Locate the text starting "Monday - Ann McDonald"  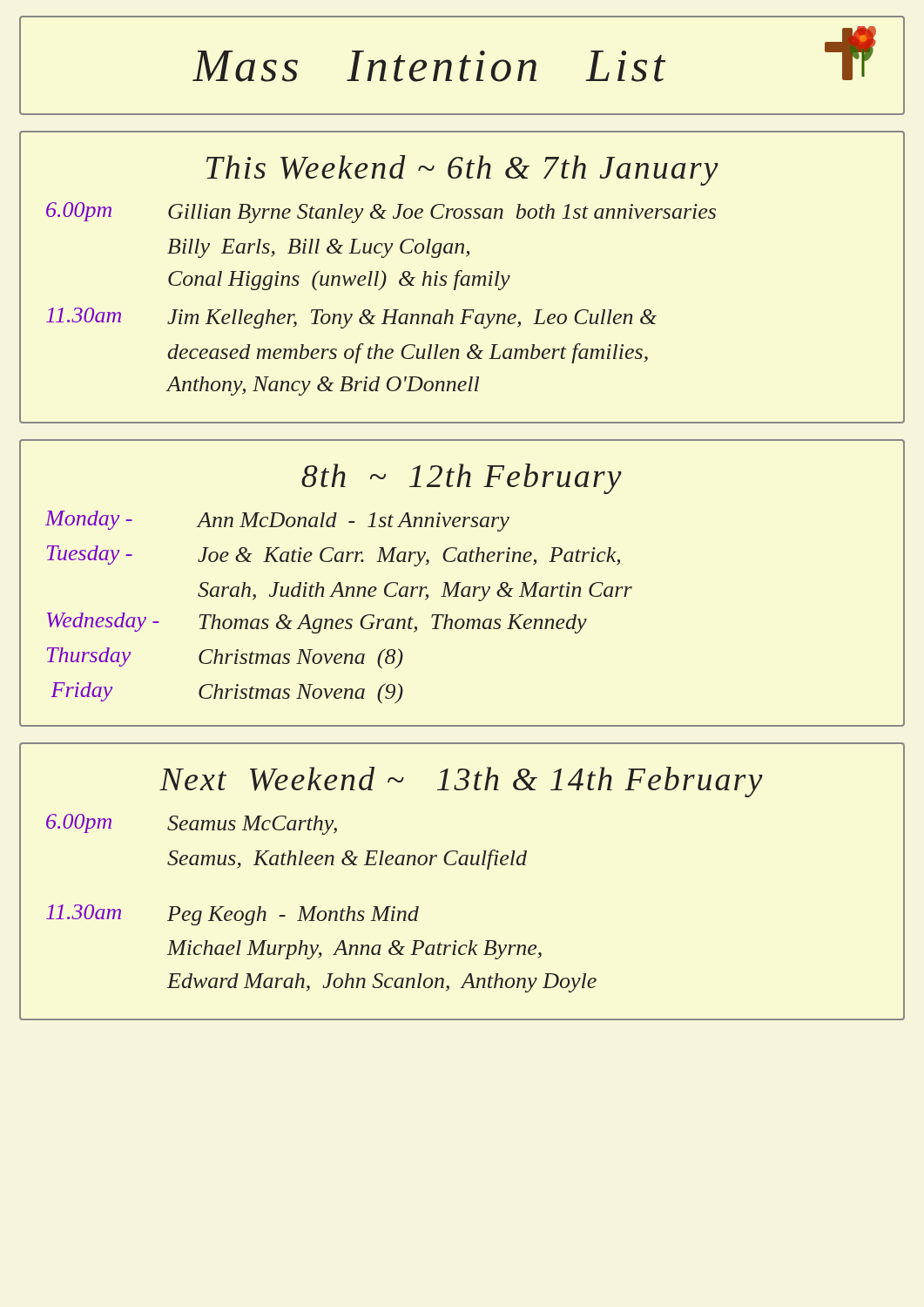pyautogui.click(x=277, y=520)
